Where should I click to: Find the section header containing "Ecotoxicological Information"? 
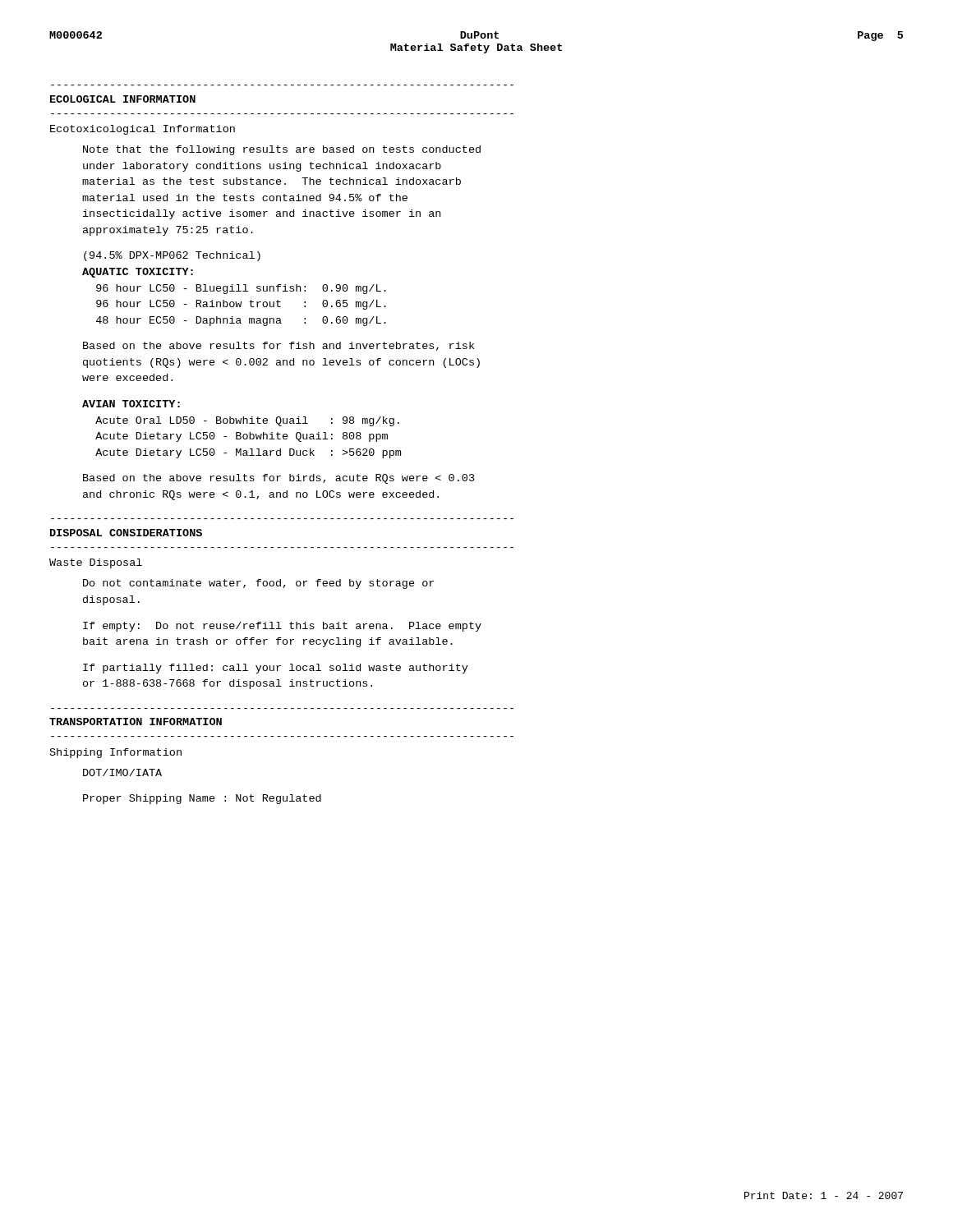point(142,129)
